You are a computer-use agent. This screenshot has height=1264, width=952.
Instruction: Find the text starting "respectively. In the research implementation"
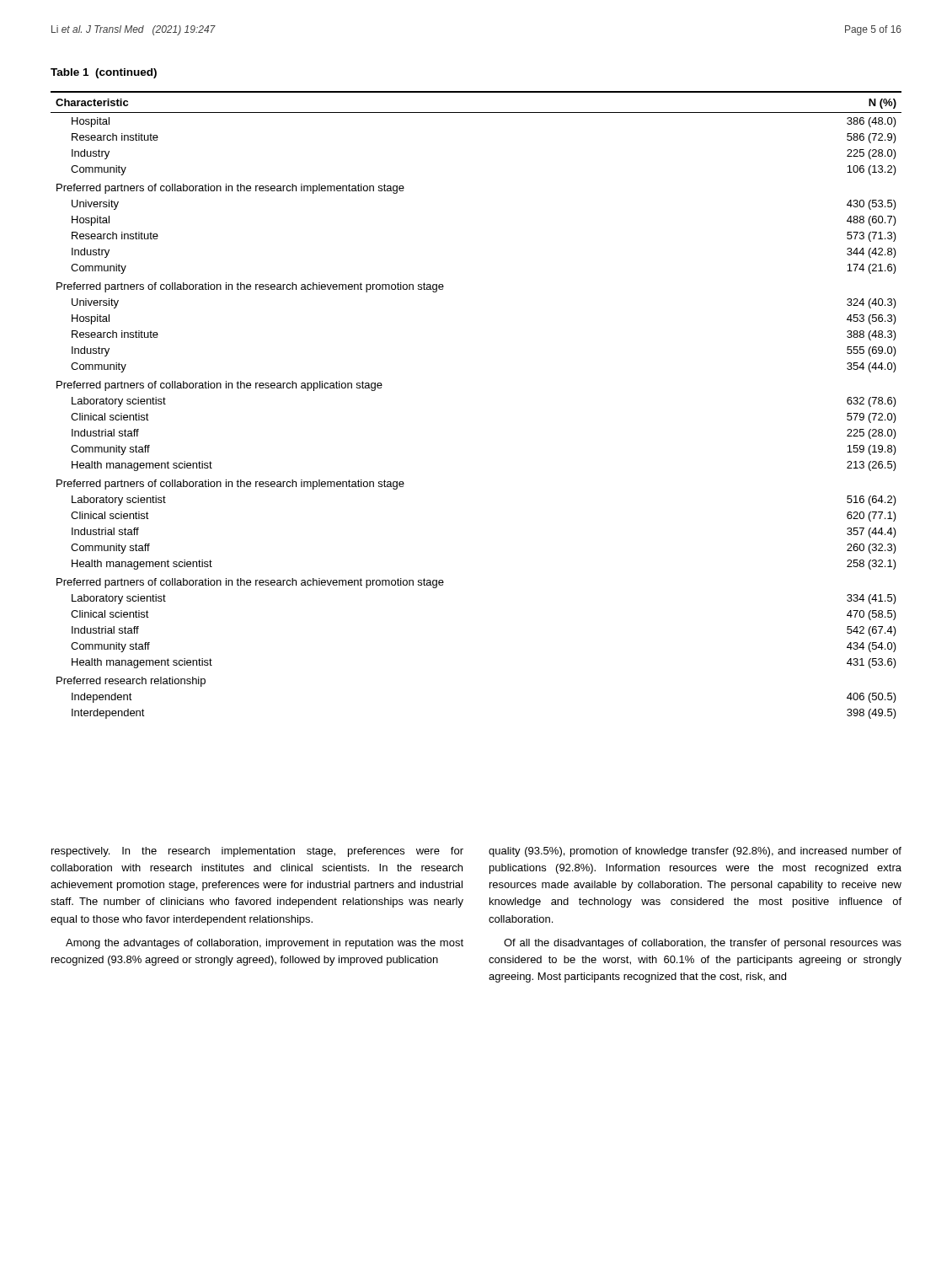[x=257, y=905]
